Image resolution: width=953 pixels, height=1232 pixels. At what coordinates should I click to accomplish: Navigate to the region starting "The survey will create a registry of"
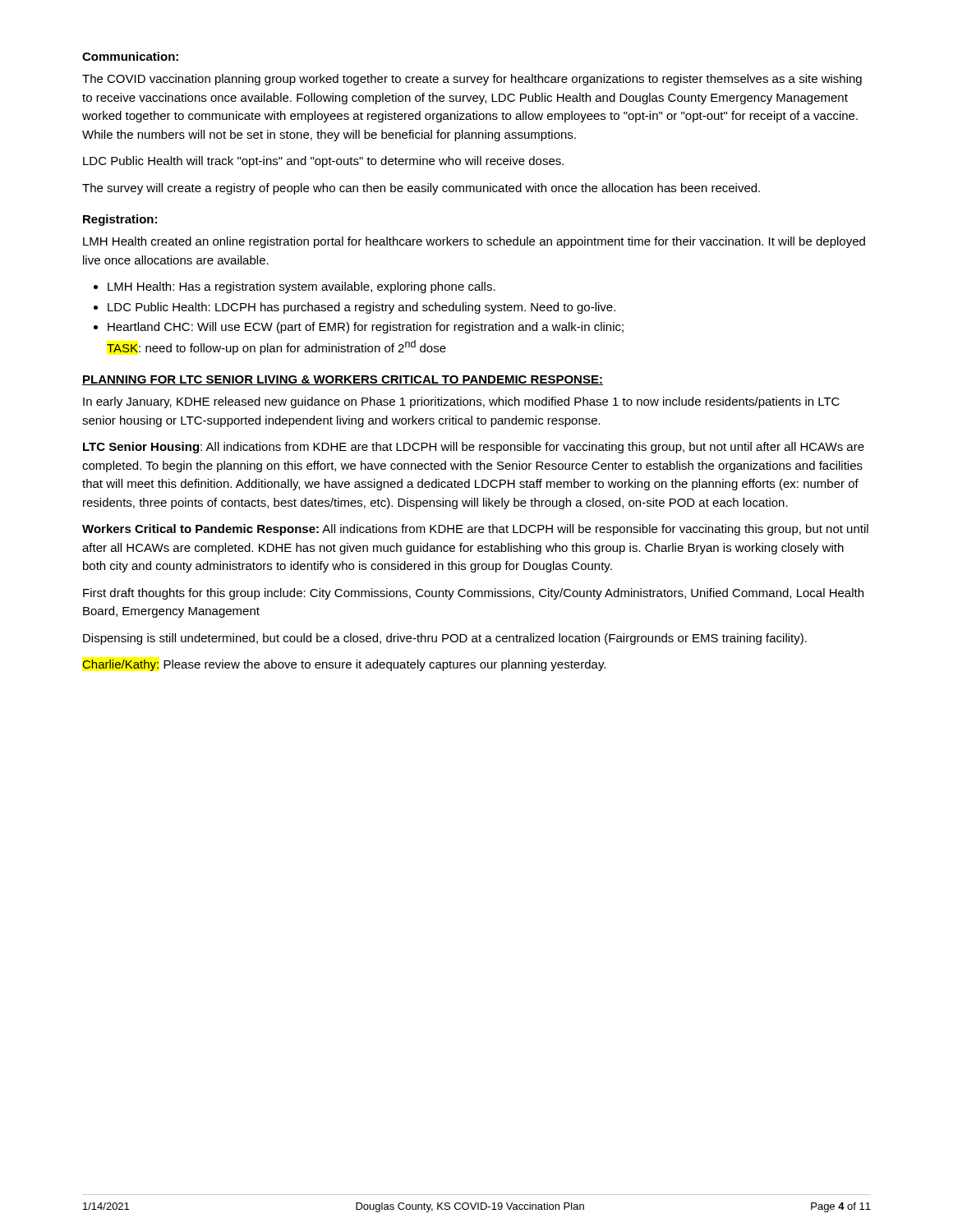click(422, 187)
